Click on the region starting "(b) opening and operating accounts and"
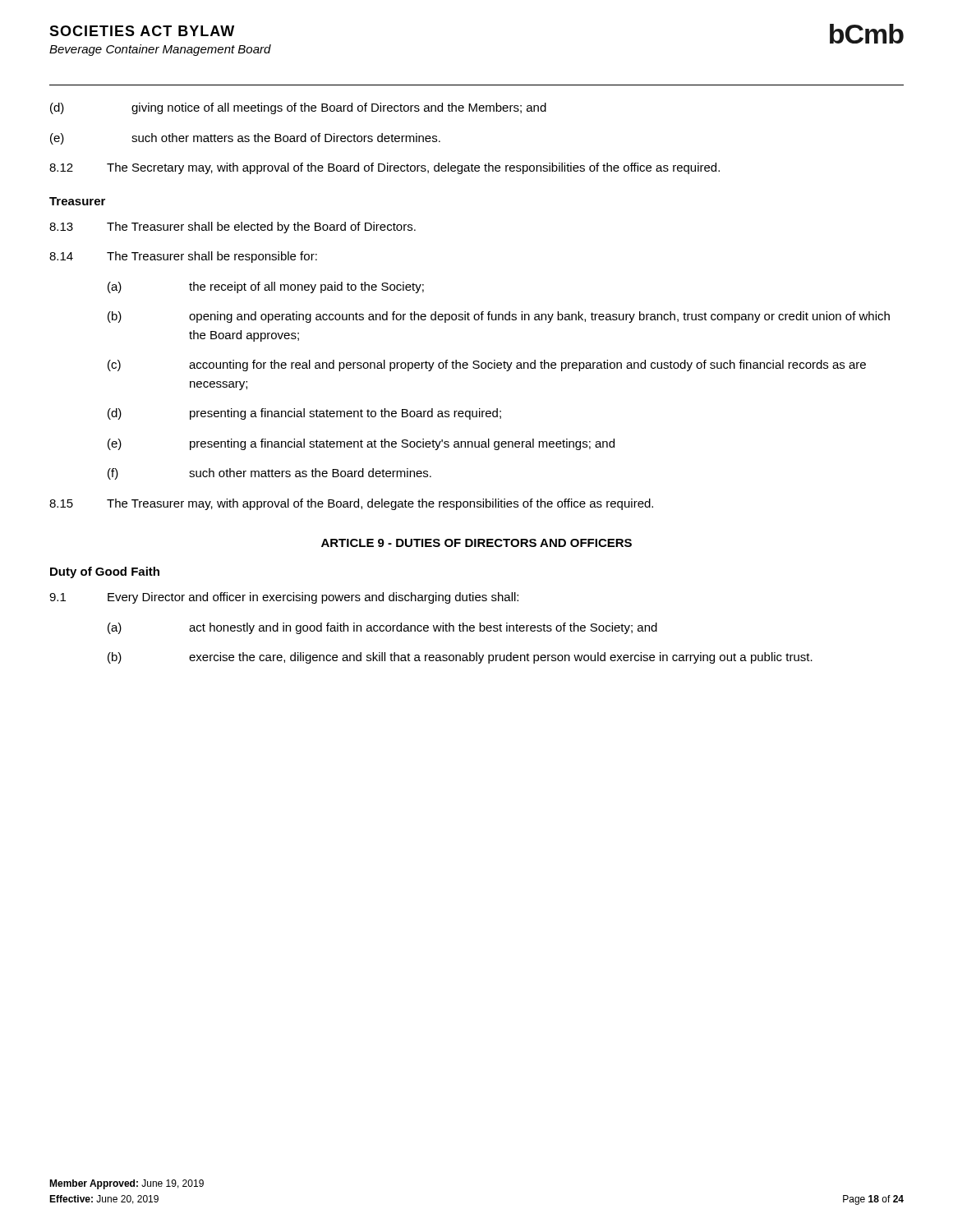Viewport: 953px width, 1232px height. tap(505, 326)
